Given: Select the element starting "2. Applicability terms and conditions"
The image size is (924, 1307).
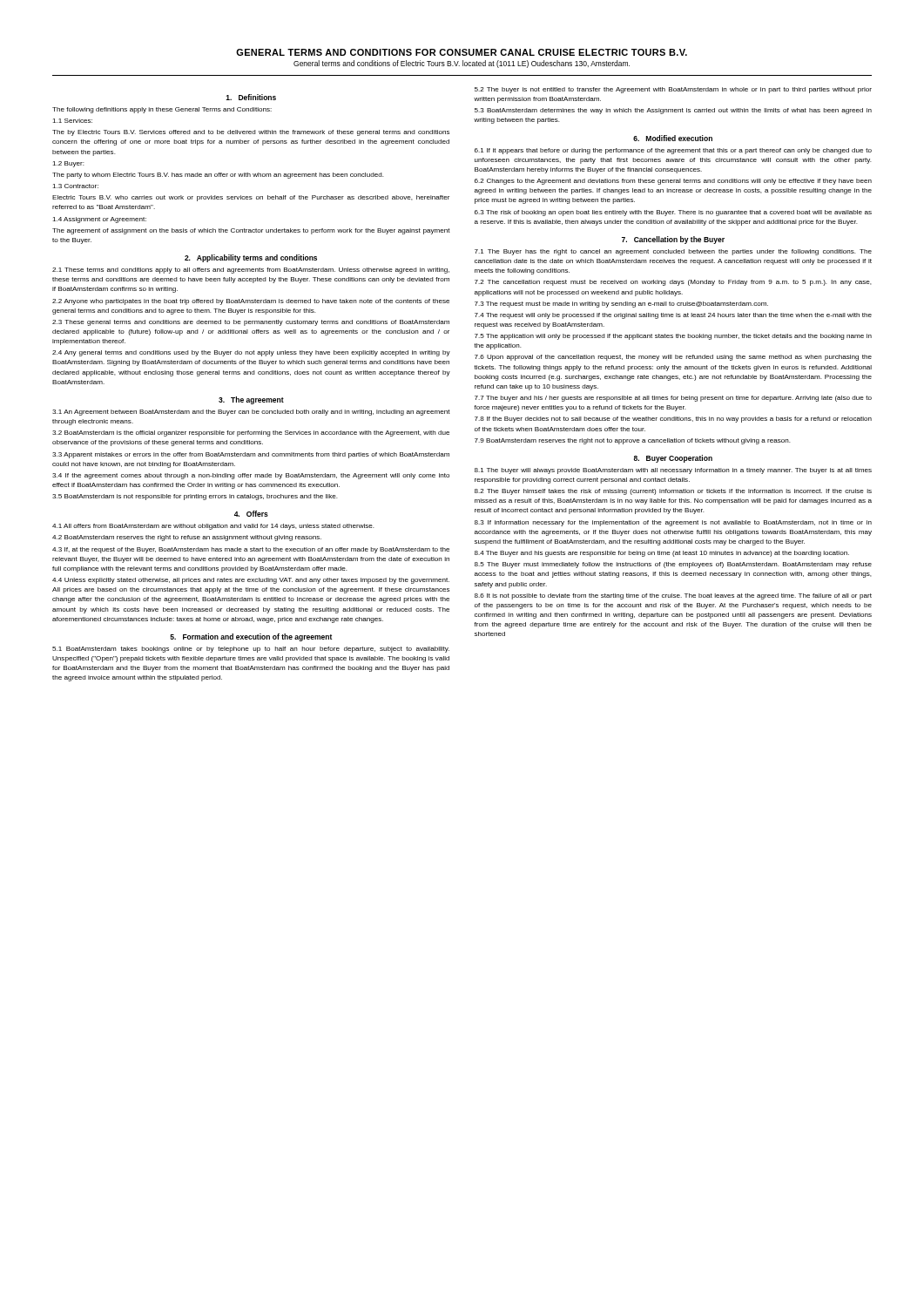Looking at the screenshot, I should coord(251,258).
